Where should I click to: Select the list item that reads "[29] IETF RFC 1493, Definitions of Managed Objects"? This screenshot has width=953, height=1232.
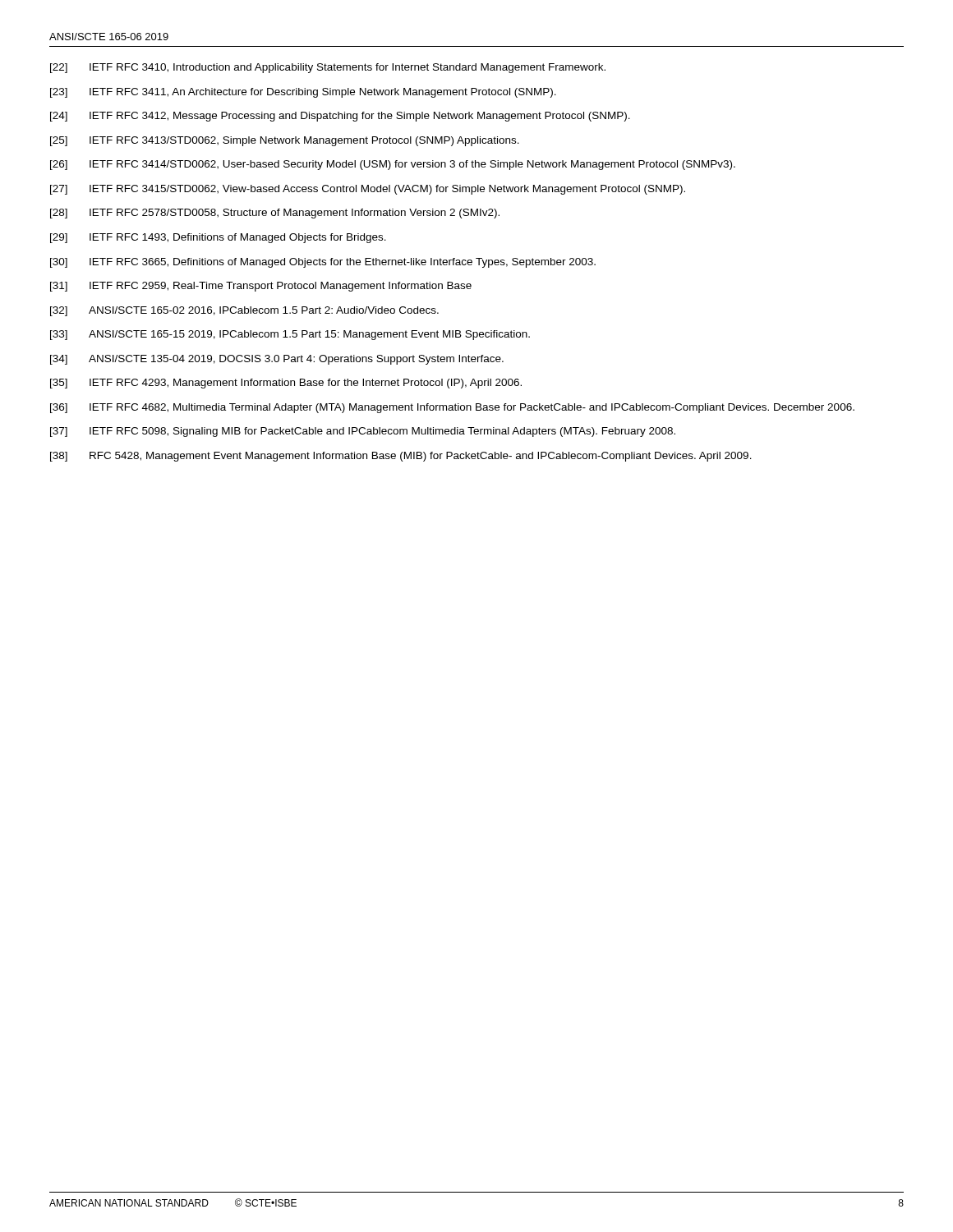click(218, 238)
